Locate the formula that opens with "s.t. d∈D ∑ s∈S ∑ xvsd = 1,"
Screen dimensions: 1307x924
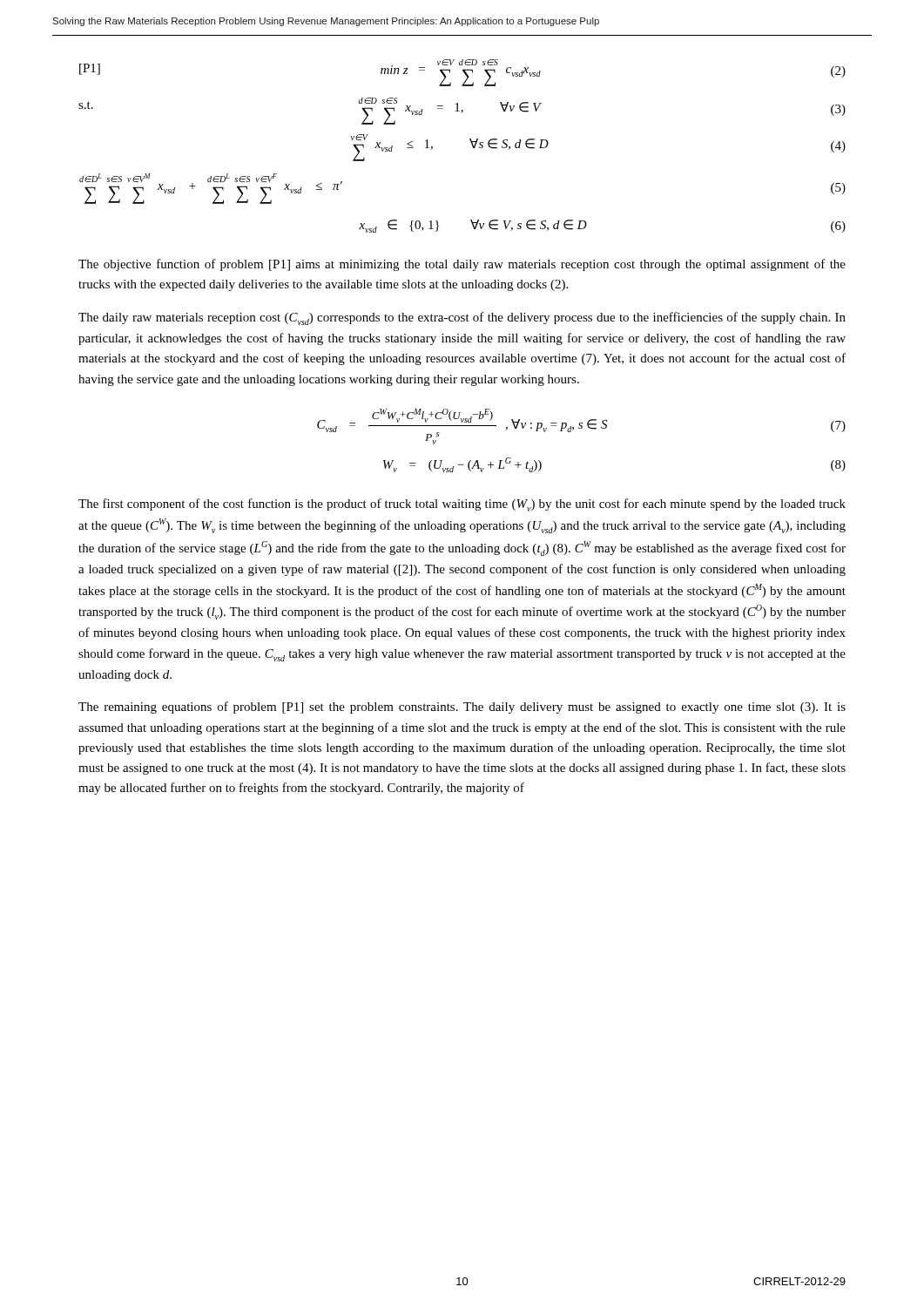tap(462, 109)
